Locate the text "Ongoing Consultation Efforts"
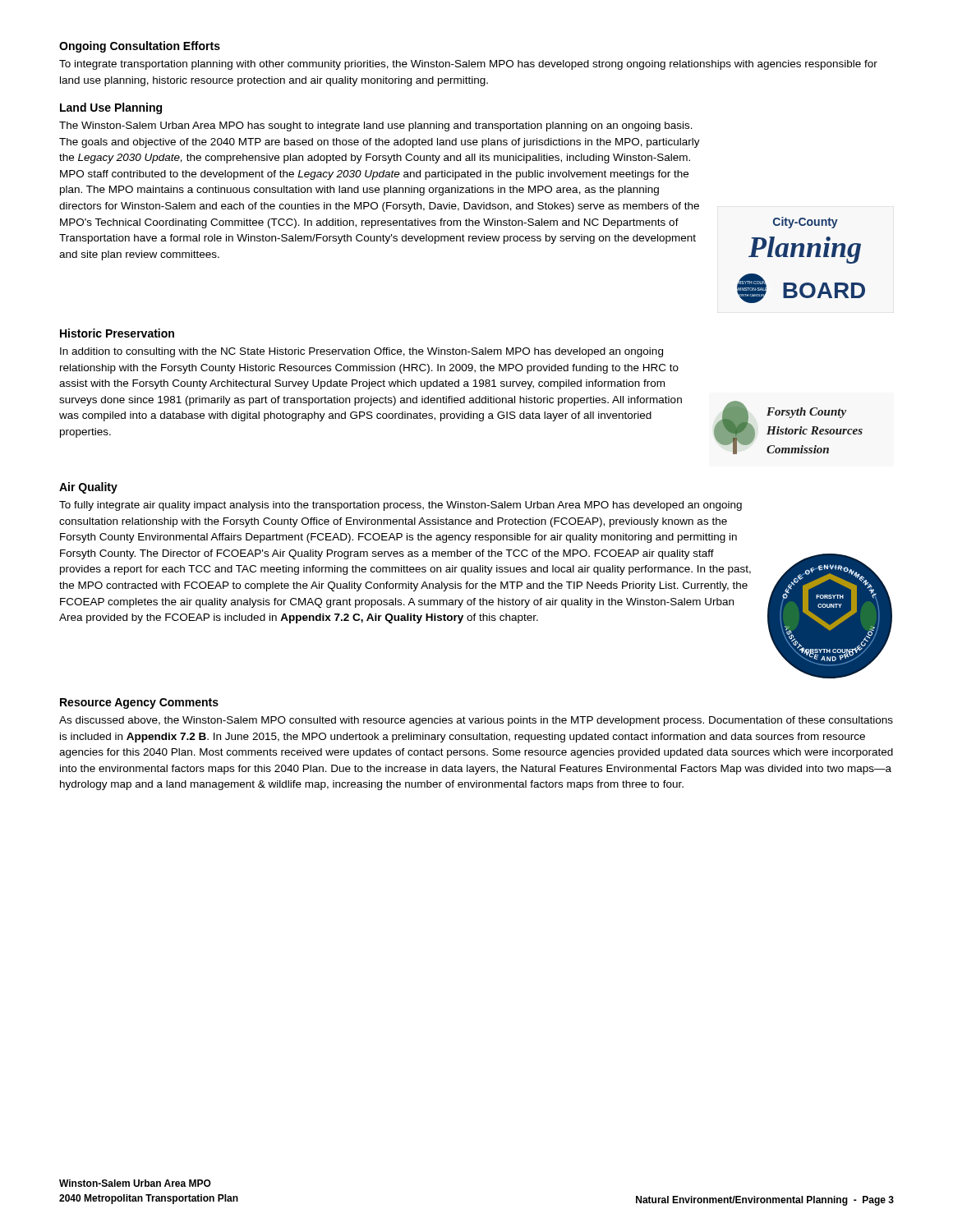This screenshot has height=1232, width=953. click(140, 46)
